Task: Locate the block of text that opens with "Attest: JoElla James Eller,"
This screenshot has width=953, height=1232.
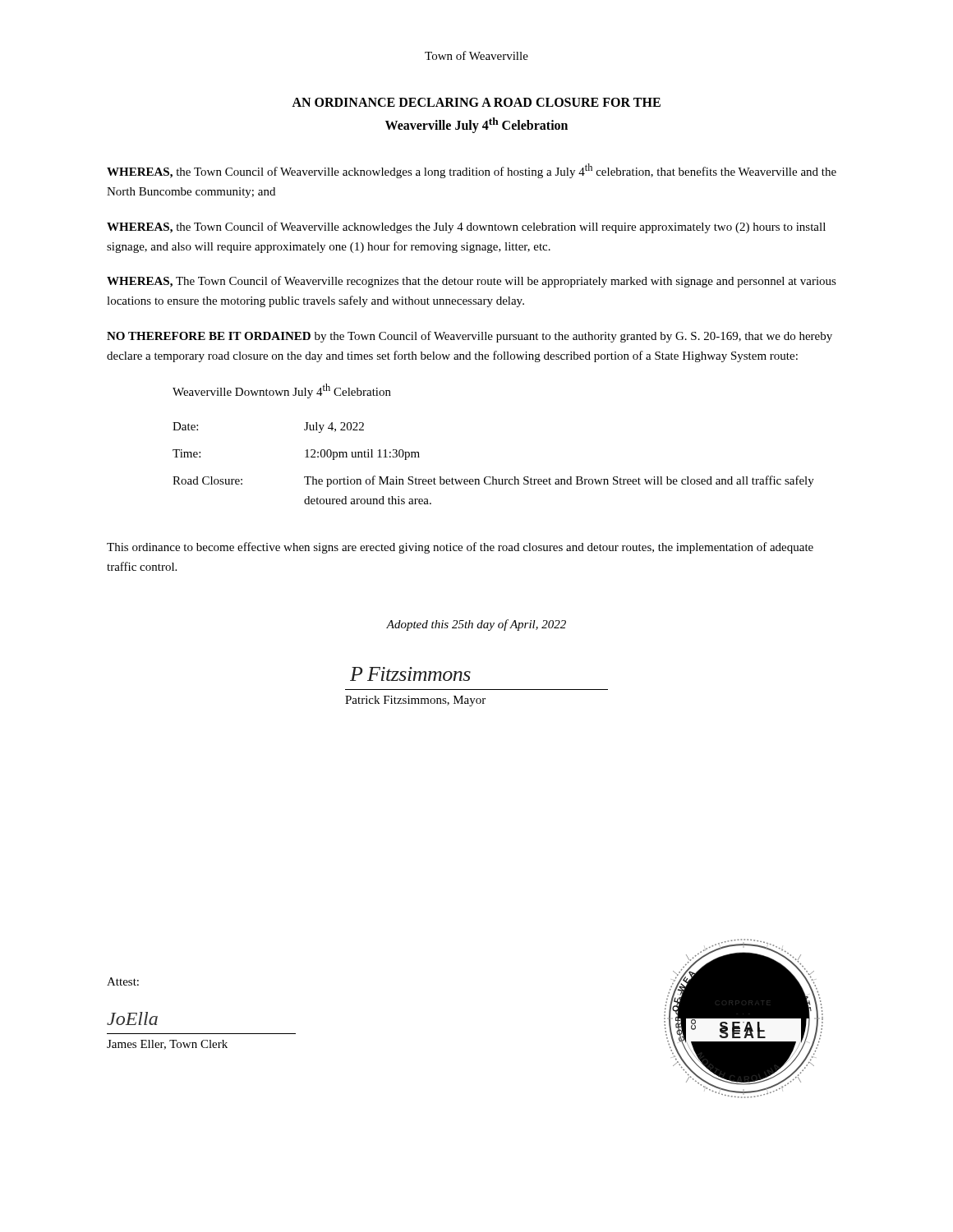Action: [123, 981]
